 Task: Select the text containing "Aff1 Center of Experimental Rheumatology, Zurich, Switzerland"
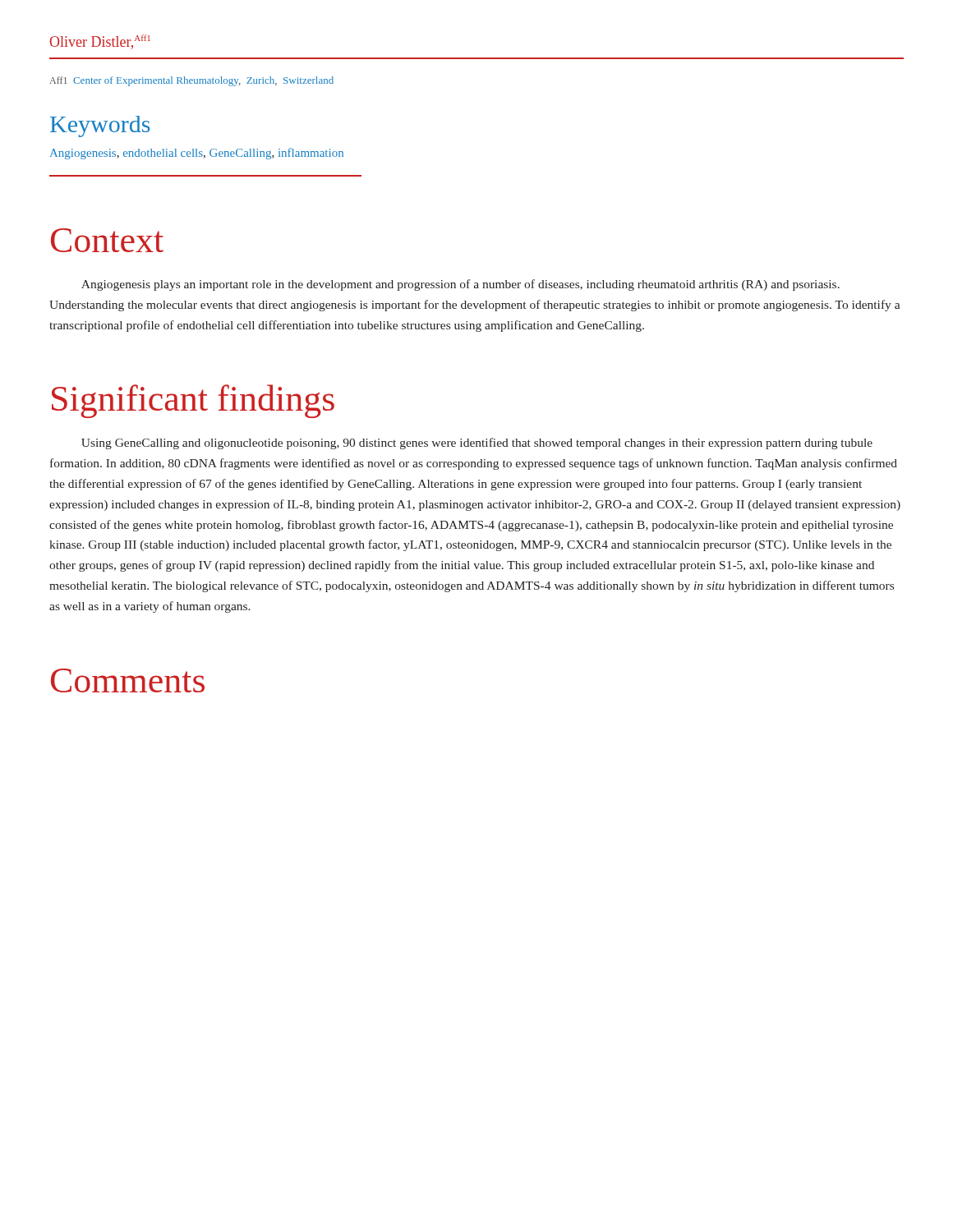pos(191,80)
